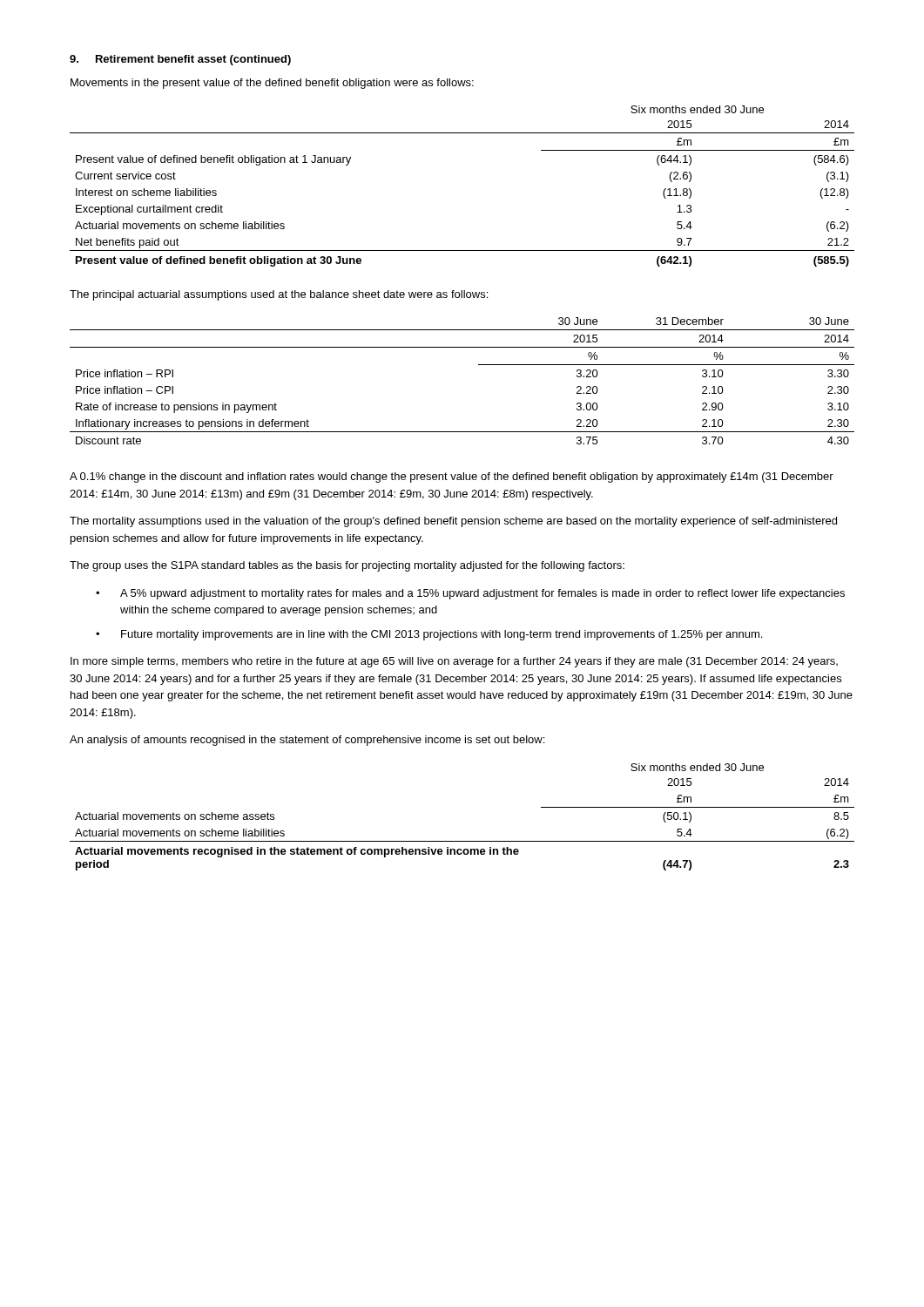This screenshot has width=924, height=1307.
Task: Navigate to the text block starting "The group uses"
Action: pos(347,565)
